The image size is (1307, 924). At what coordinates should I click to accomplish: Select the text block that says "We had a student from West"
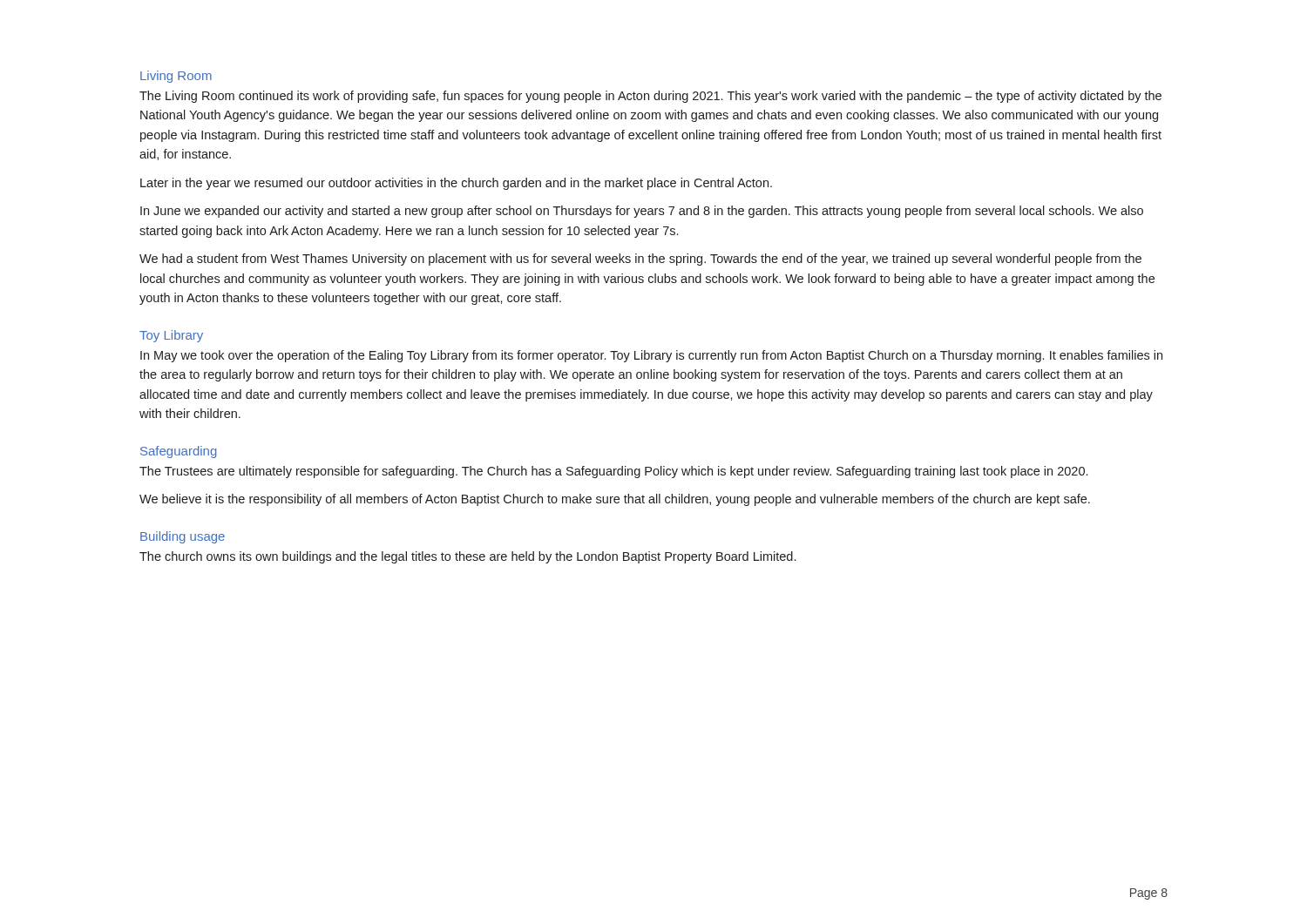[647, 278]
